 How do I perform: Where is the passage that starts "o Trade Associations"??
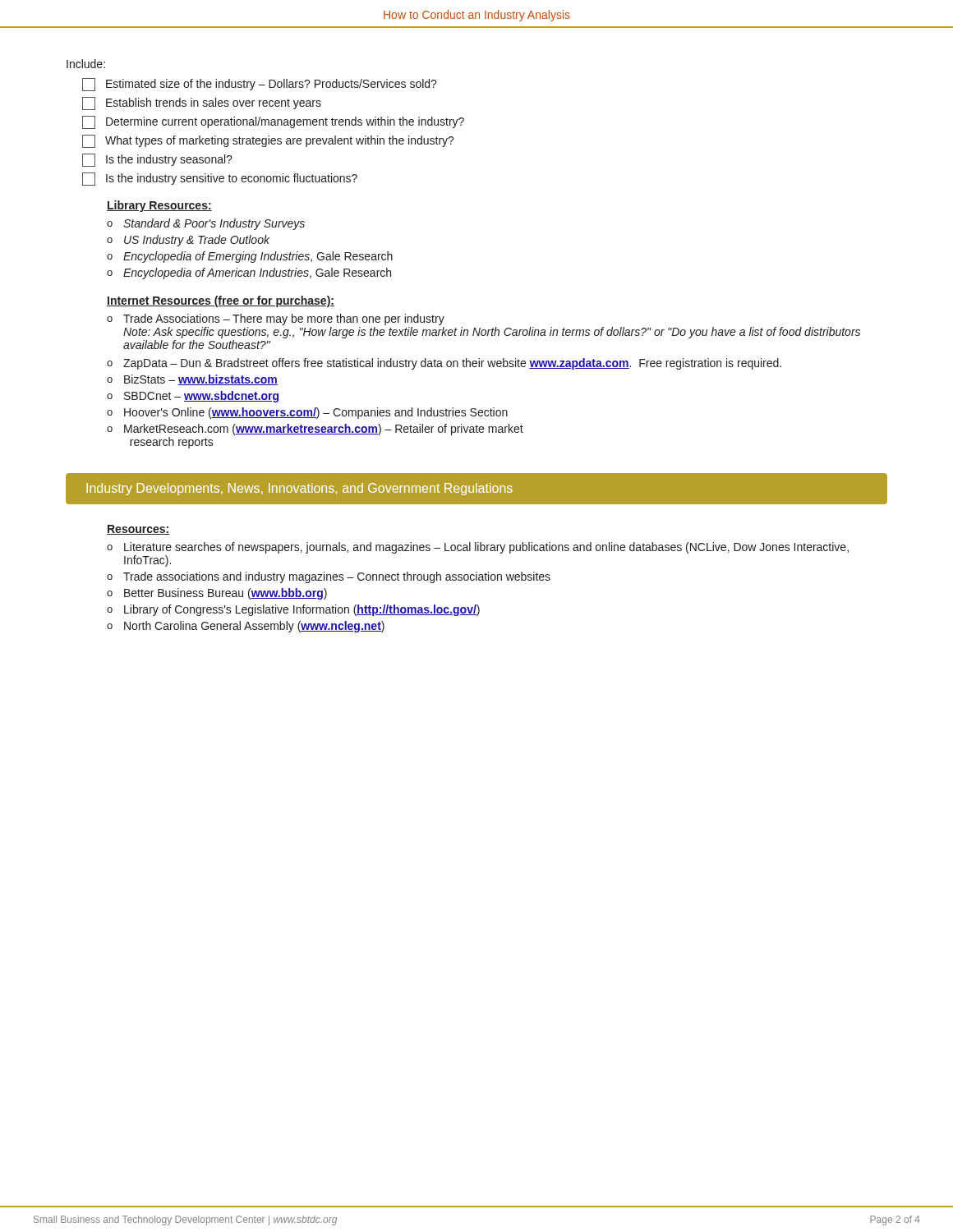[x=497, y=332]
